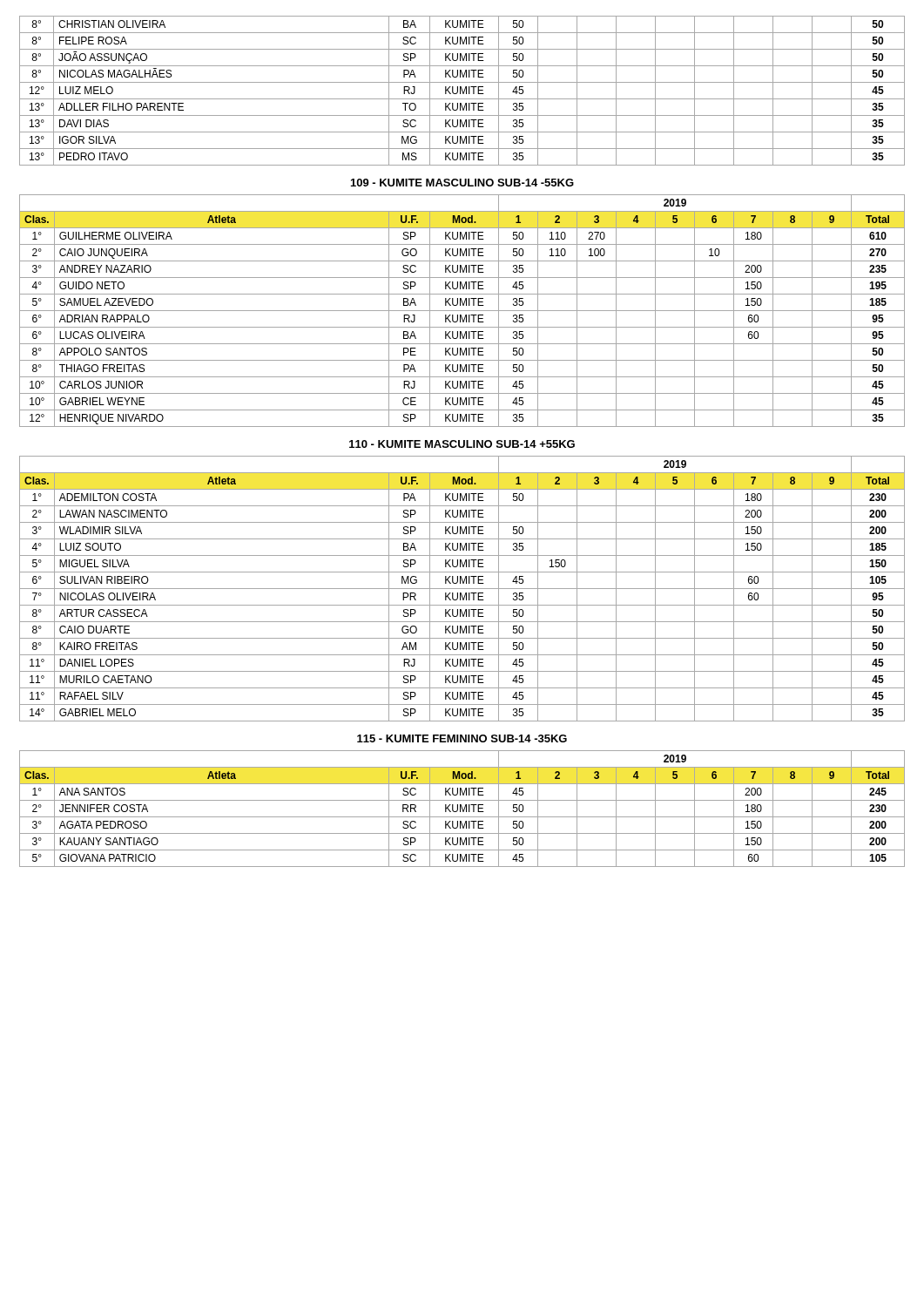
Task: Select the text starting "115 - KUMITE"
Action: pos(462,738)
